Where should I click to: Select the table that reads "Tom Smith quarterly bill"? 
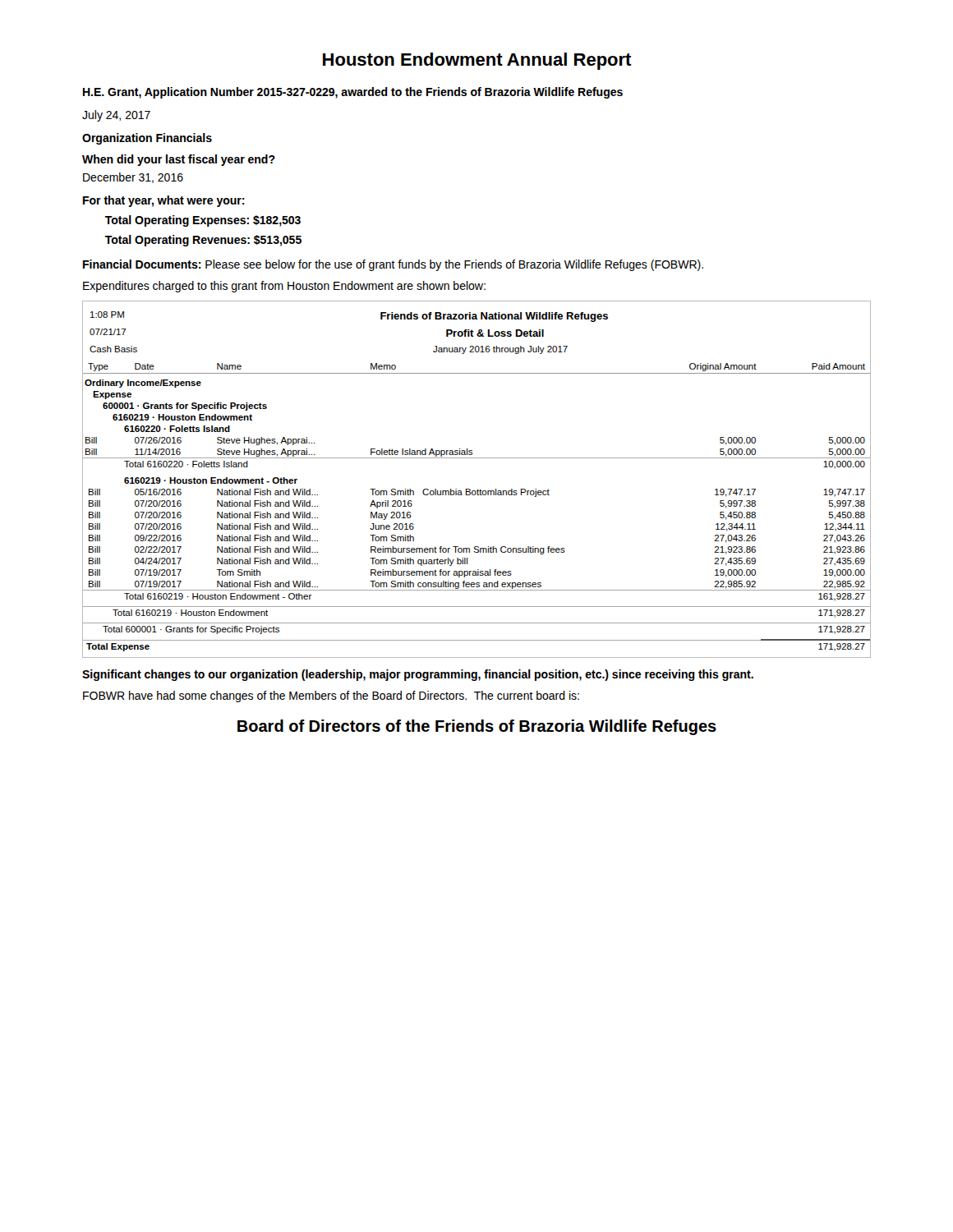[476, 479]
